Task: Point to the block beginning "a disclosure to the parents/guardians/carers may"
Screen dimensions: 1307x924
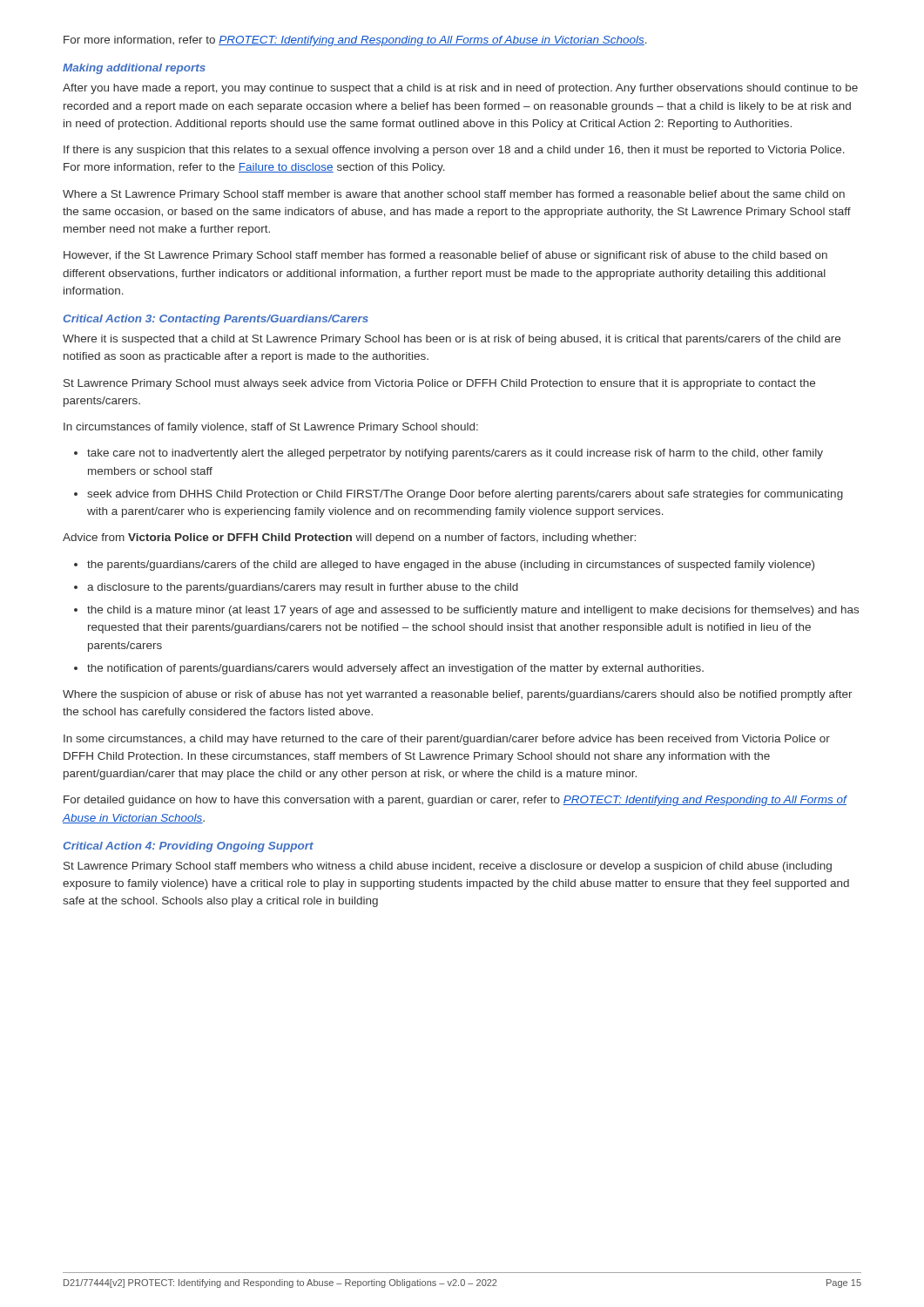Action: [303, 587]
